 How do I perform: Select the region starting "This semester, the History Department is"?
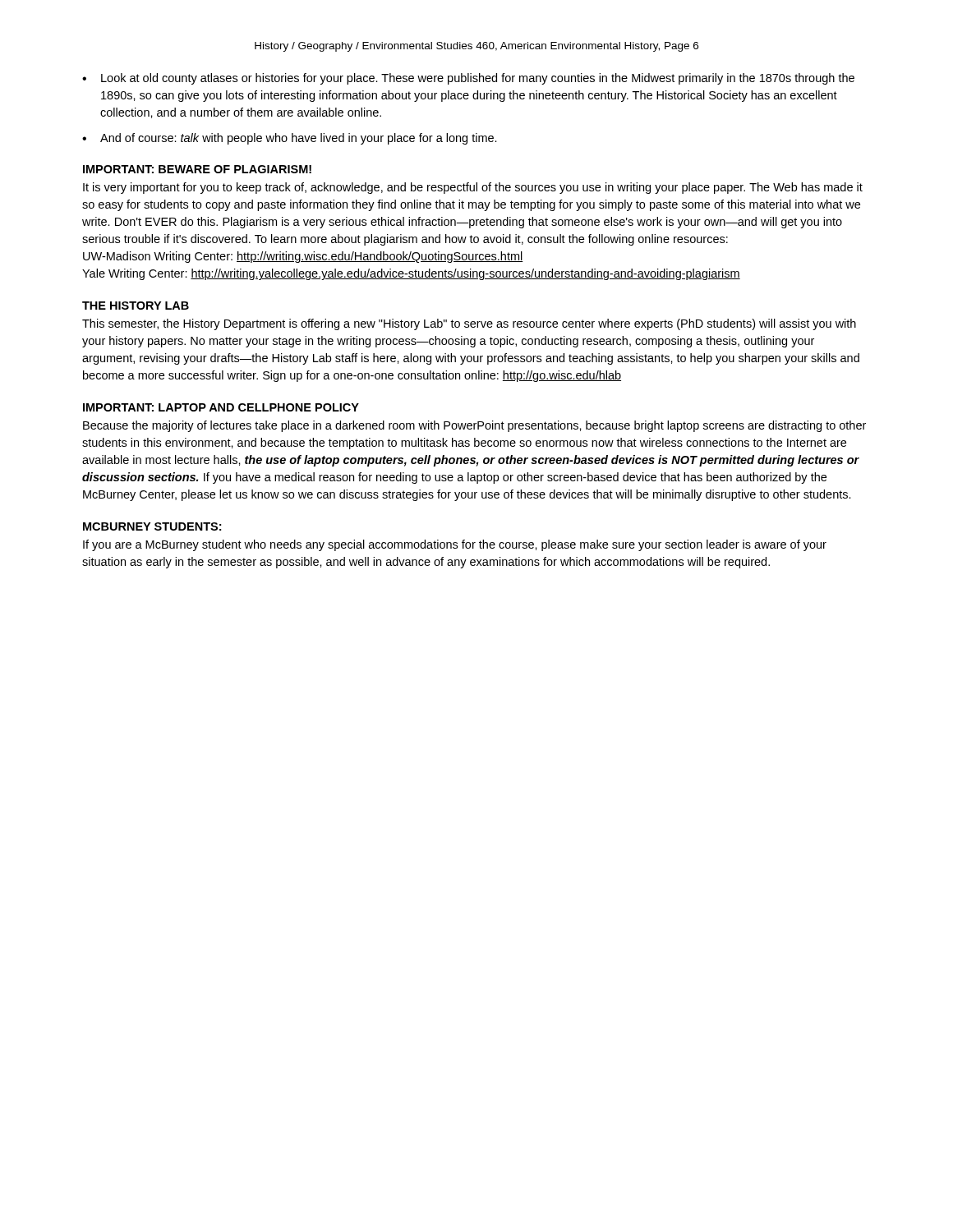[x=471, y=350]
